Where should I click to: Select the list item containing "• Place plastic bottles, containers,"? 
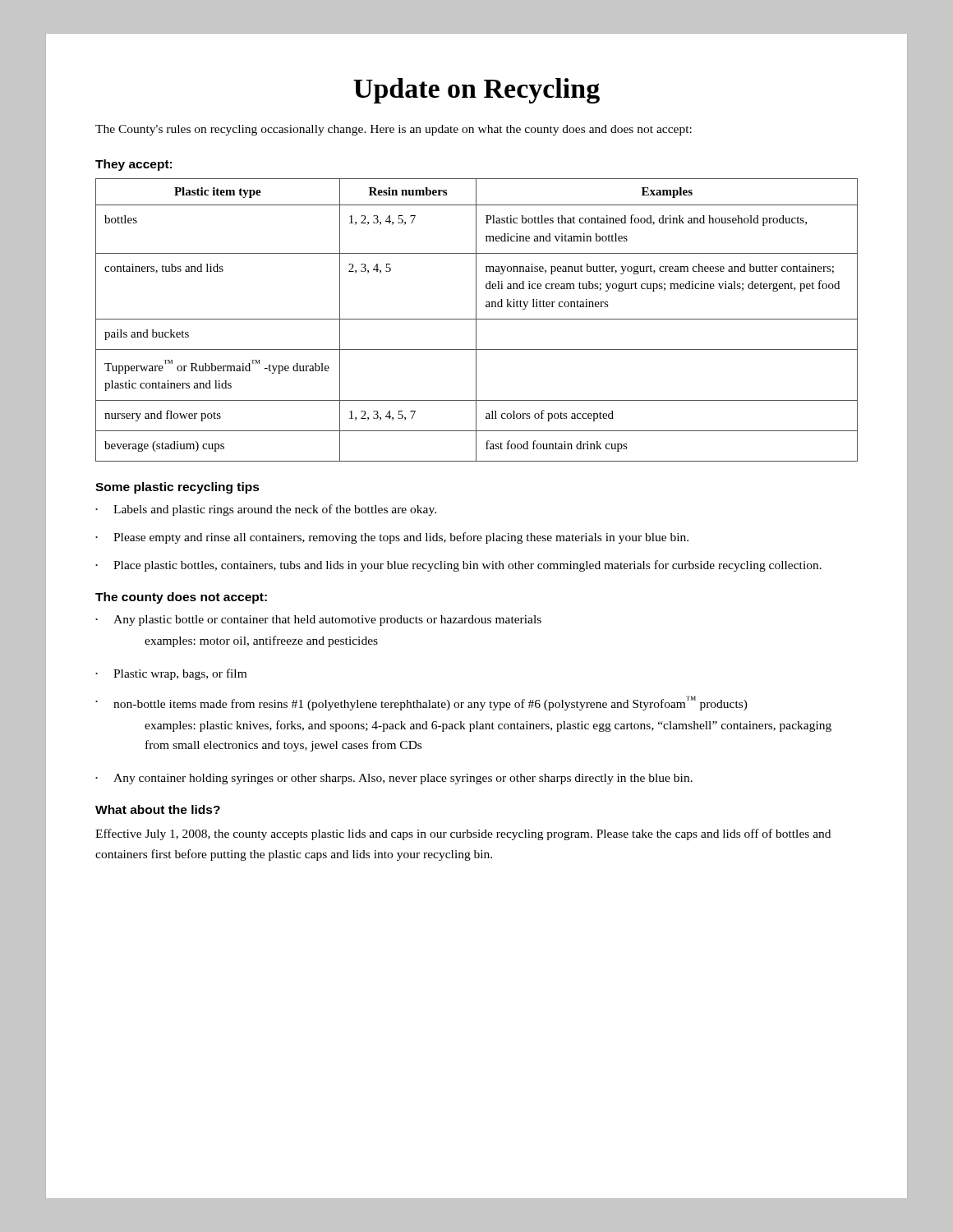(x=476, y=565)
